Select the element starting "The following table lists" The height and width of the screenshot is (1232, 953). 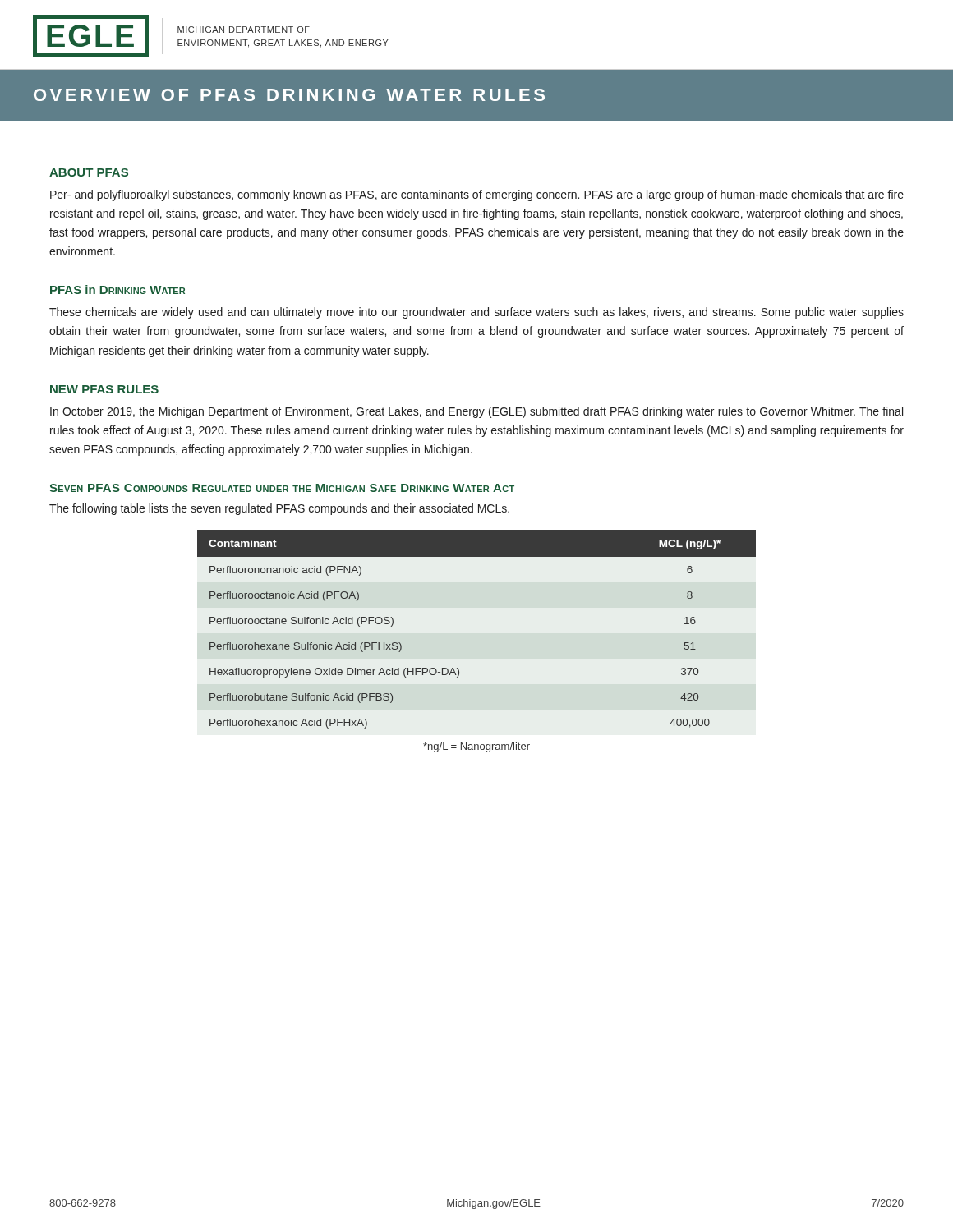coord(280,508)
